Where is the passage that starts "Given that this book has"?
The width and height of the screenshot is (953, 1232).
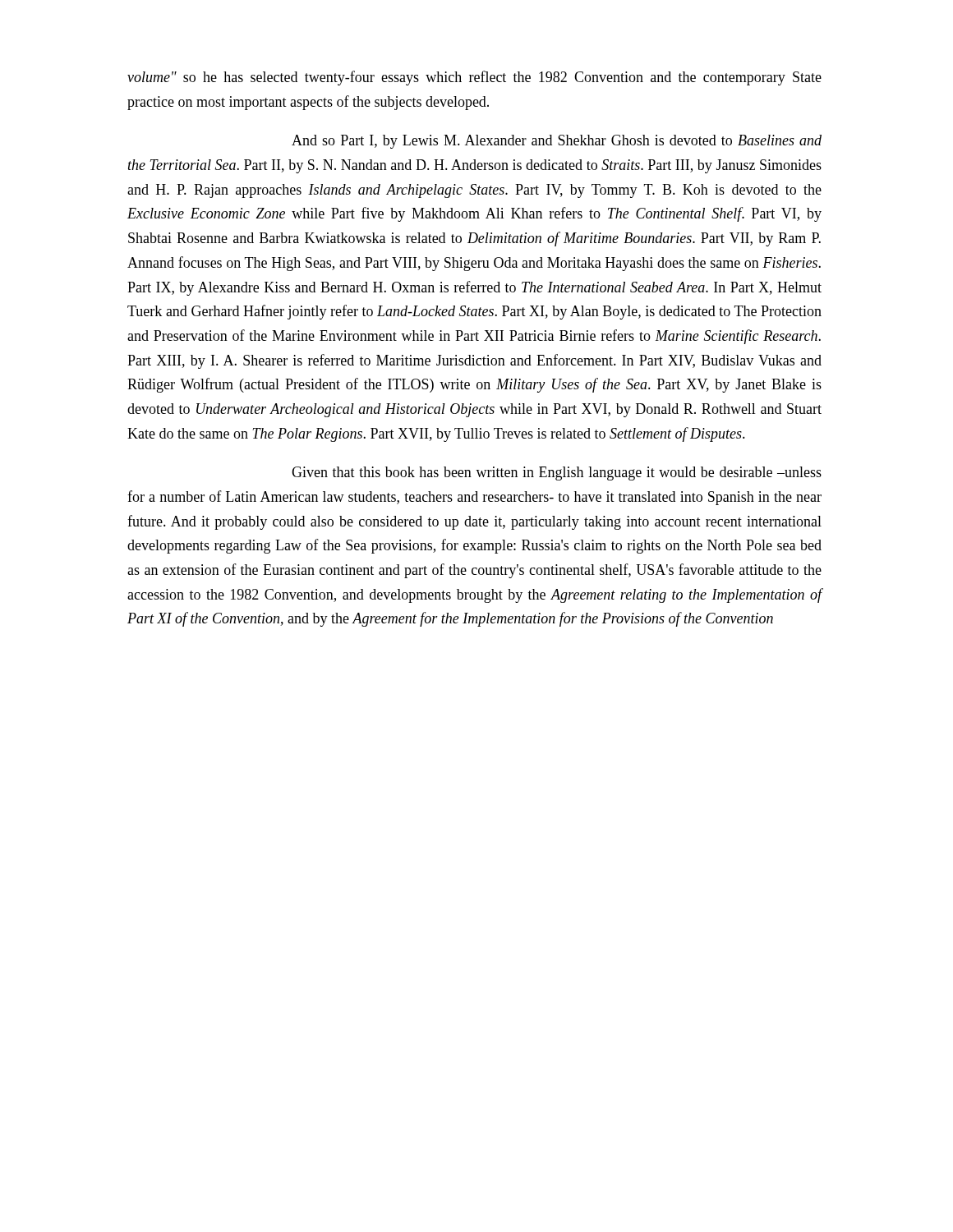[474, 546]
